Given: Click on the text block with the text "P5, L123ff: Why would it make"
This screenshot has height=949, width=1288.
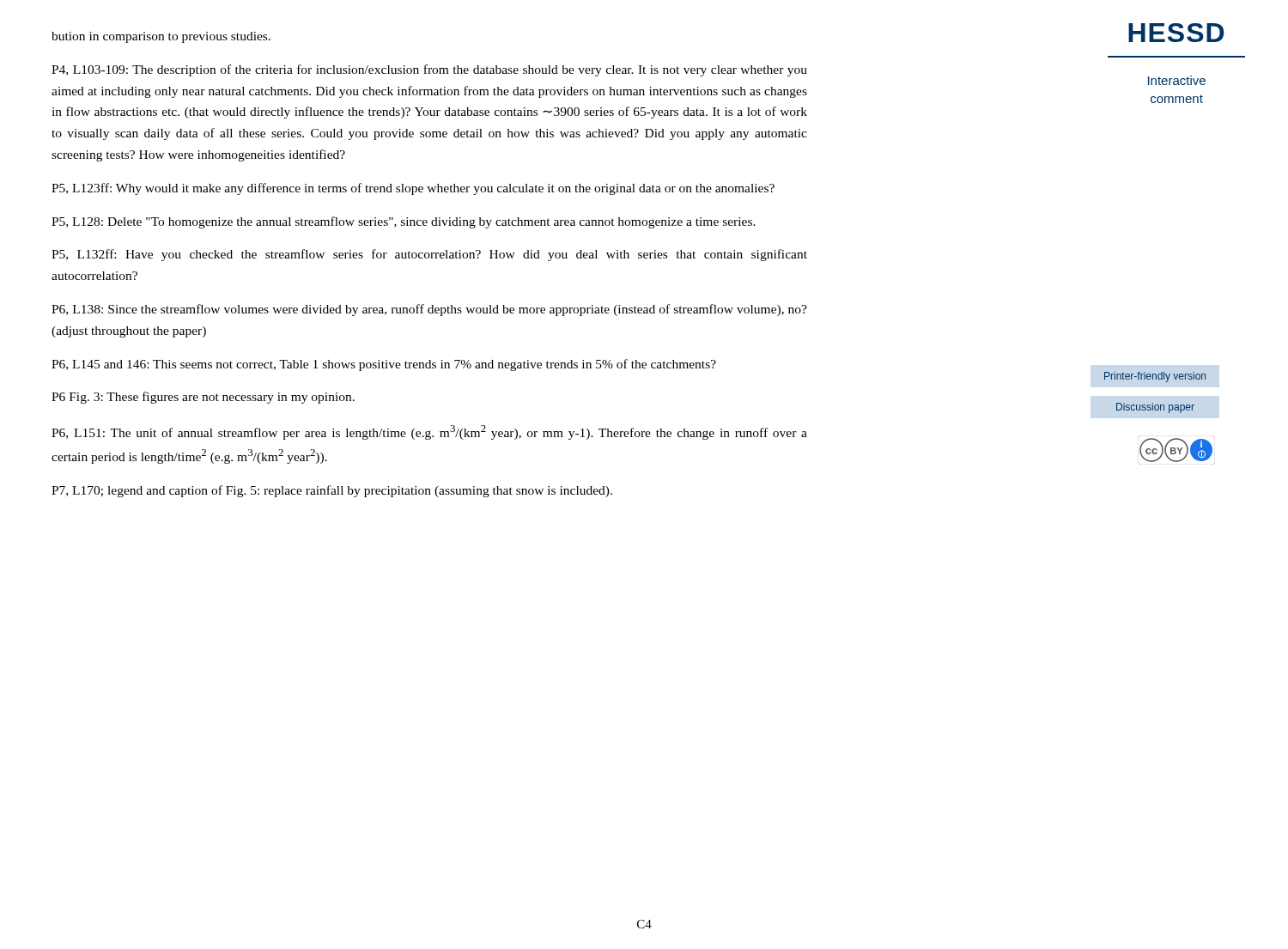Looking at the screenshot, I should tap(429, 188).
